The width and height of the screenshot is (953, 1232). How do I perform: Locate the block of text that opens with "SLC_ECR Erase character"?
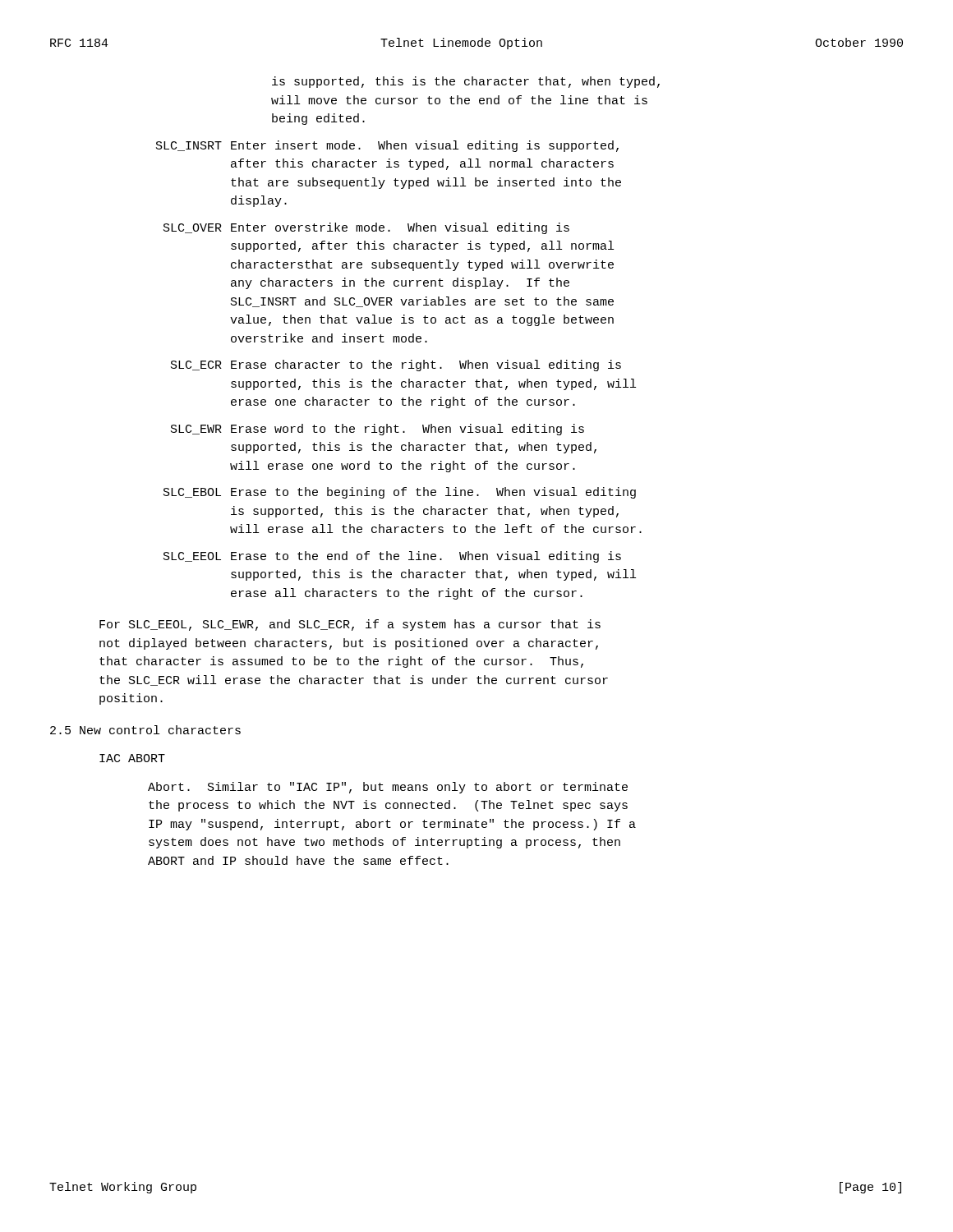pyautogui.click(x=476, y=385)
